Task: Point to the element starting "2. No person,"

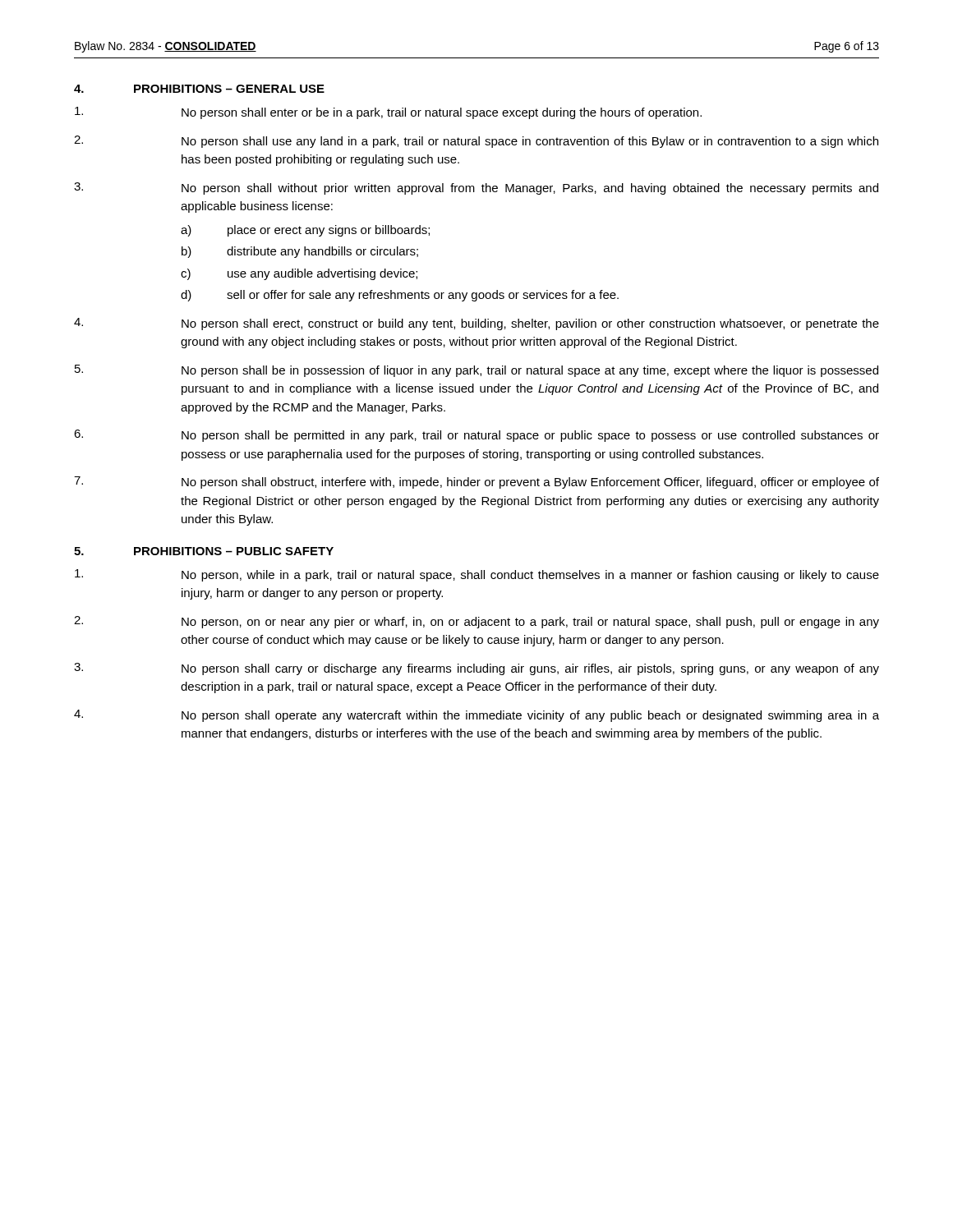Action: point(476,631)
